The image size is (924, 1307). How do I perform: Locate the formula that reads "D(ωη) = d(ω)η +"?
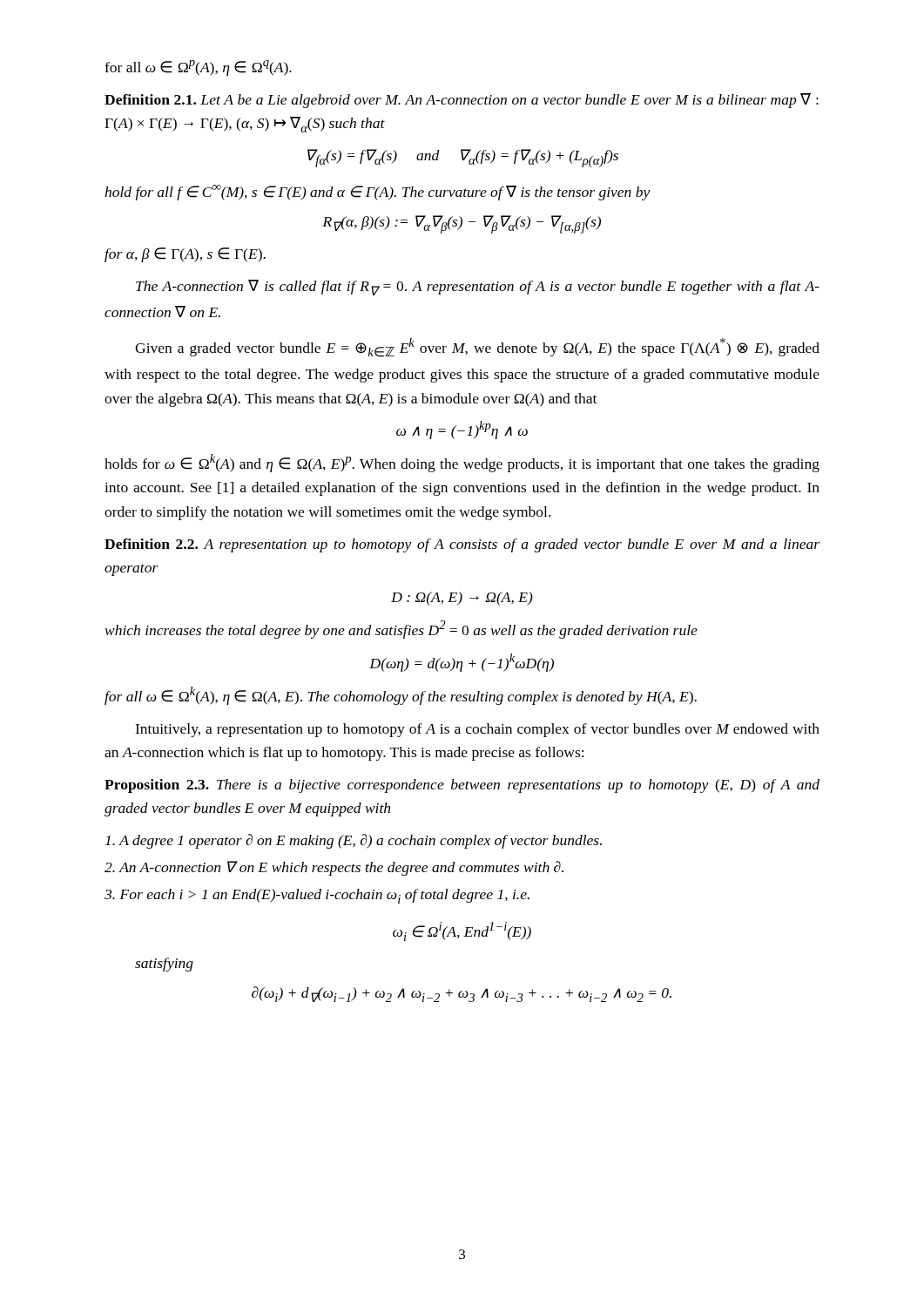[462, 661]
